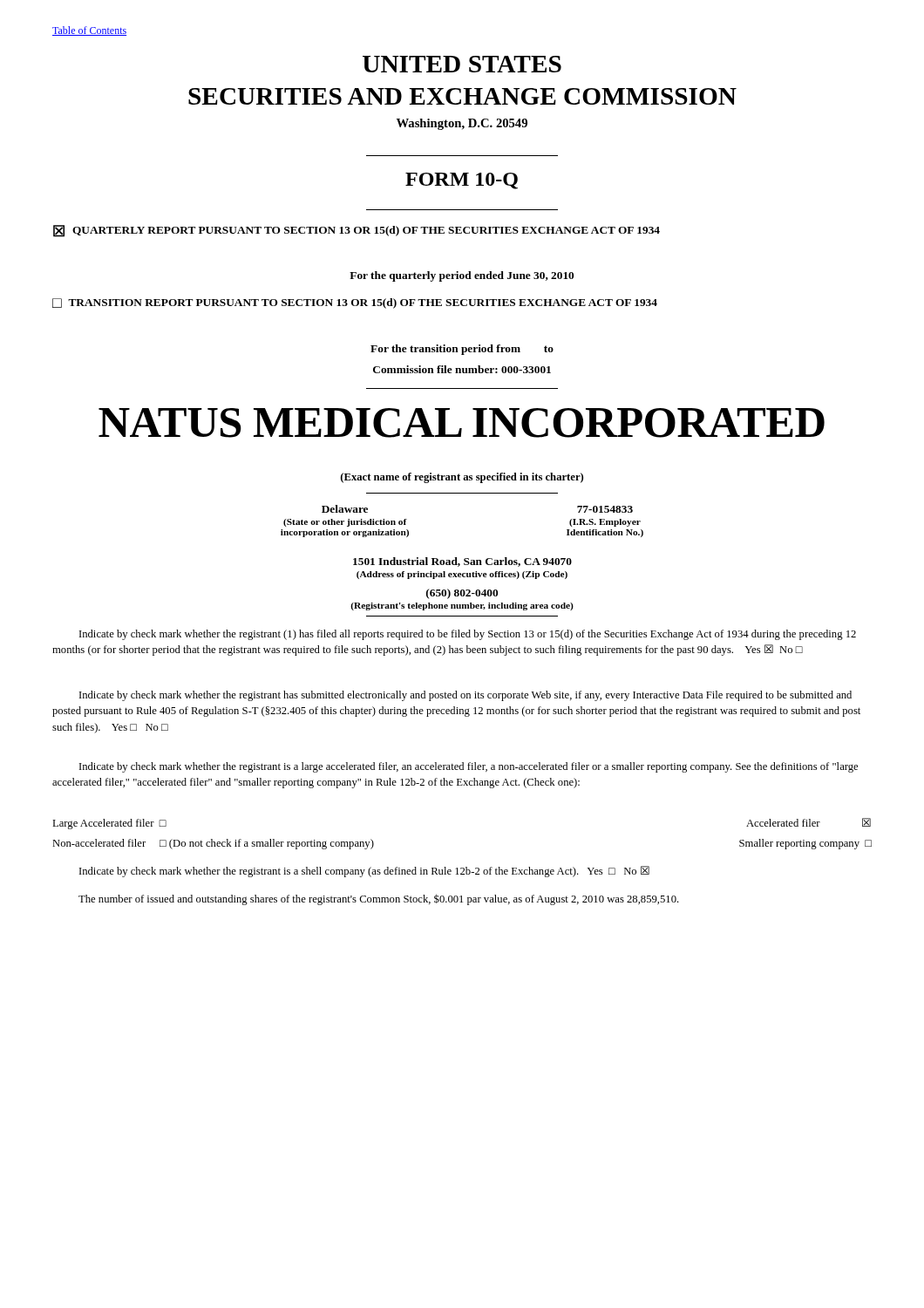Click on the element starting "Non-accelerated filer □ (Do not check if"

(x=98, y=844)
